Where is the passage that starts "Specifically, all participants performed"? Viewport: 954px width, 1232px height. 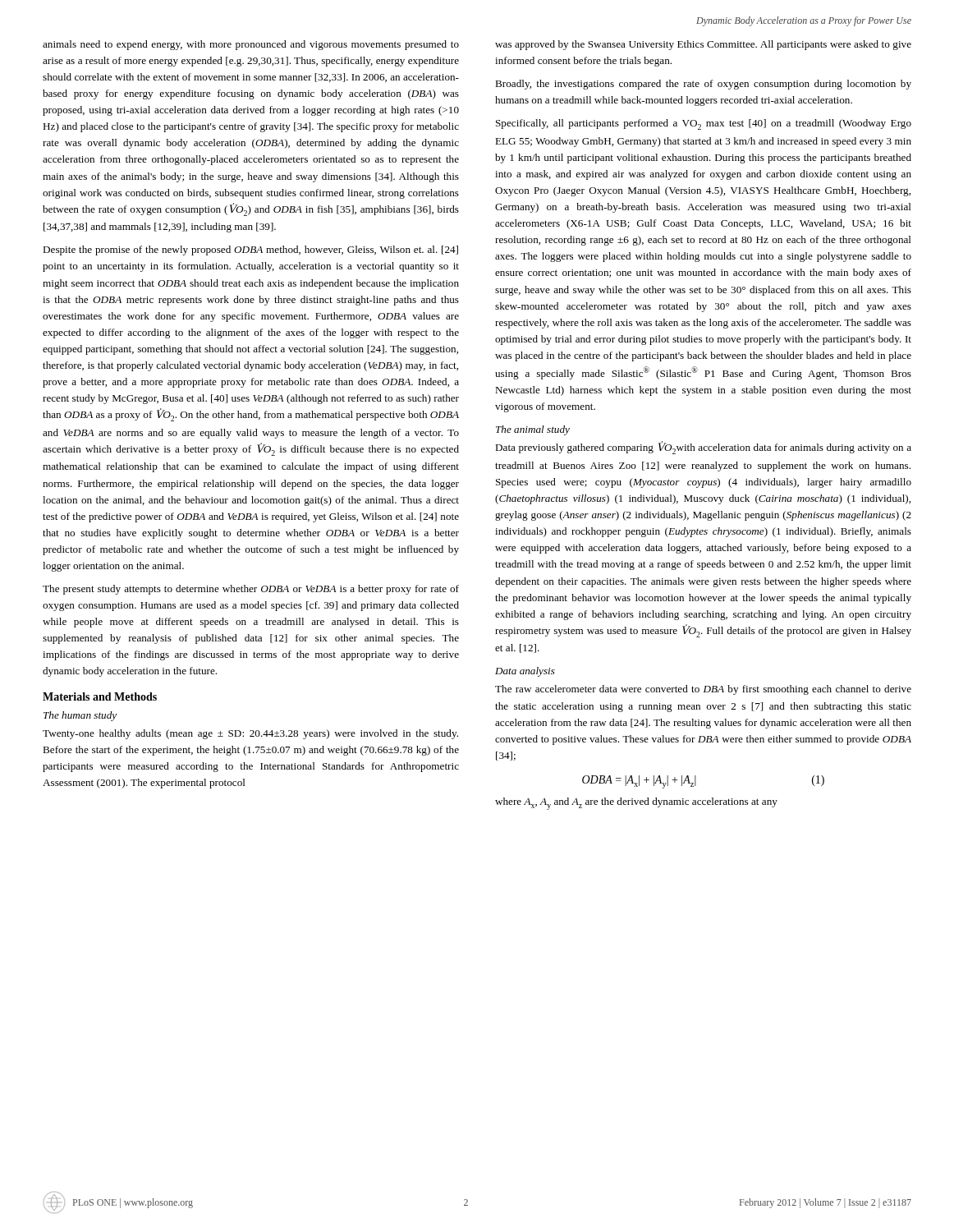coord(703,265)
